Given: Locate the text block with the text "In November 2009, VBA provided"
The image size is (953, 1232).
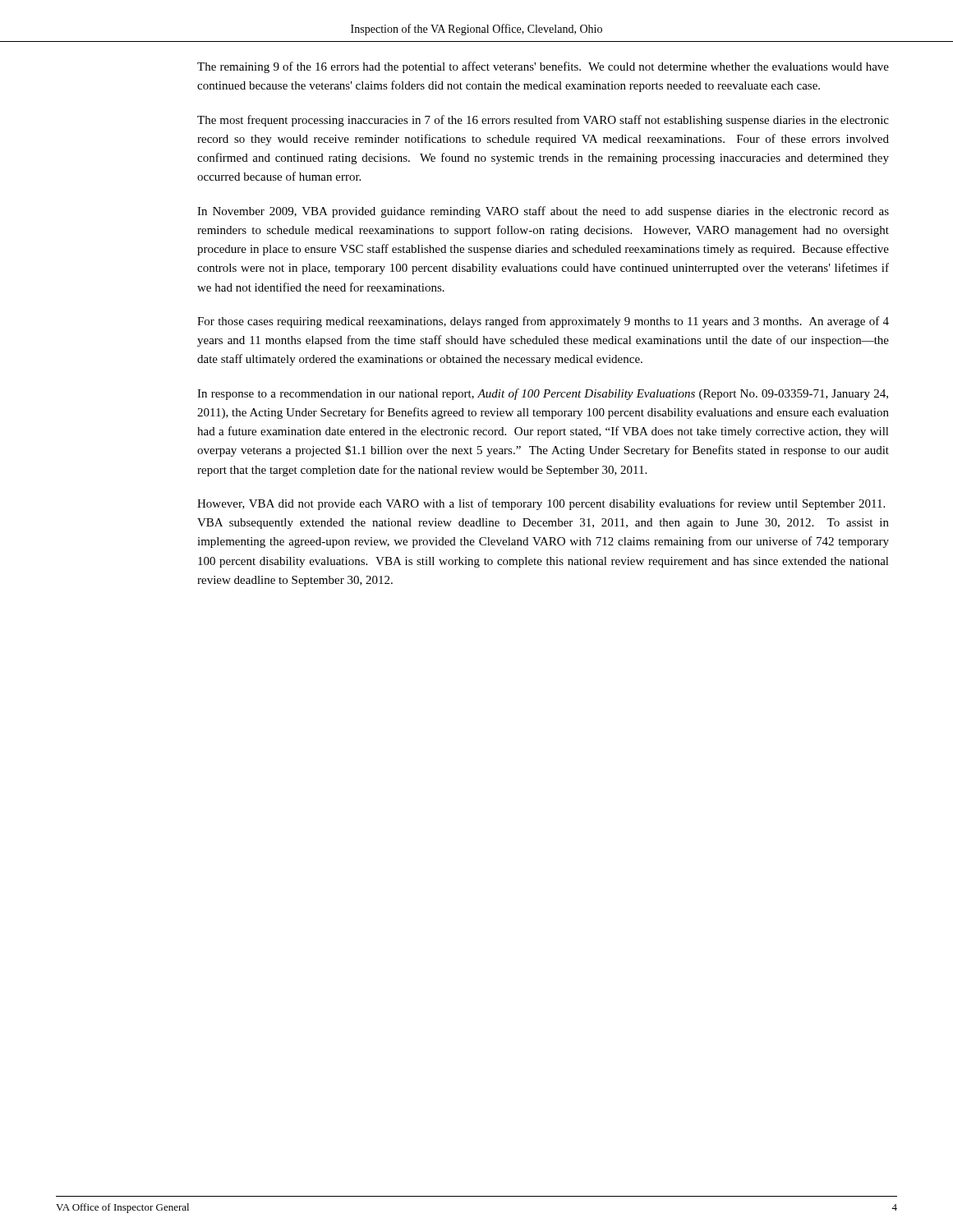Looking at the screenshot, I should pos(543,249).
